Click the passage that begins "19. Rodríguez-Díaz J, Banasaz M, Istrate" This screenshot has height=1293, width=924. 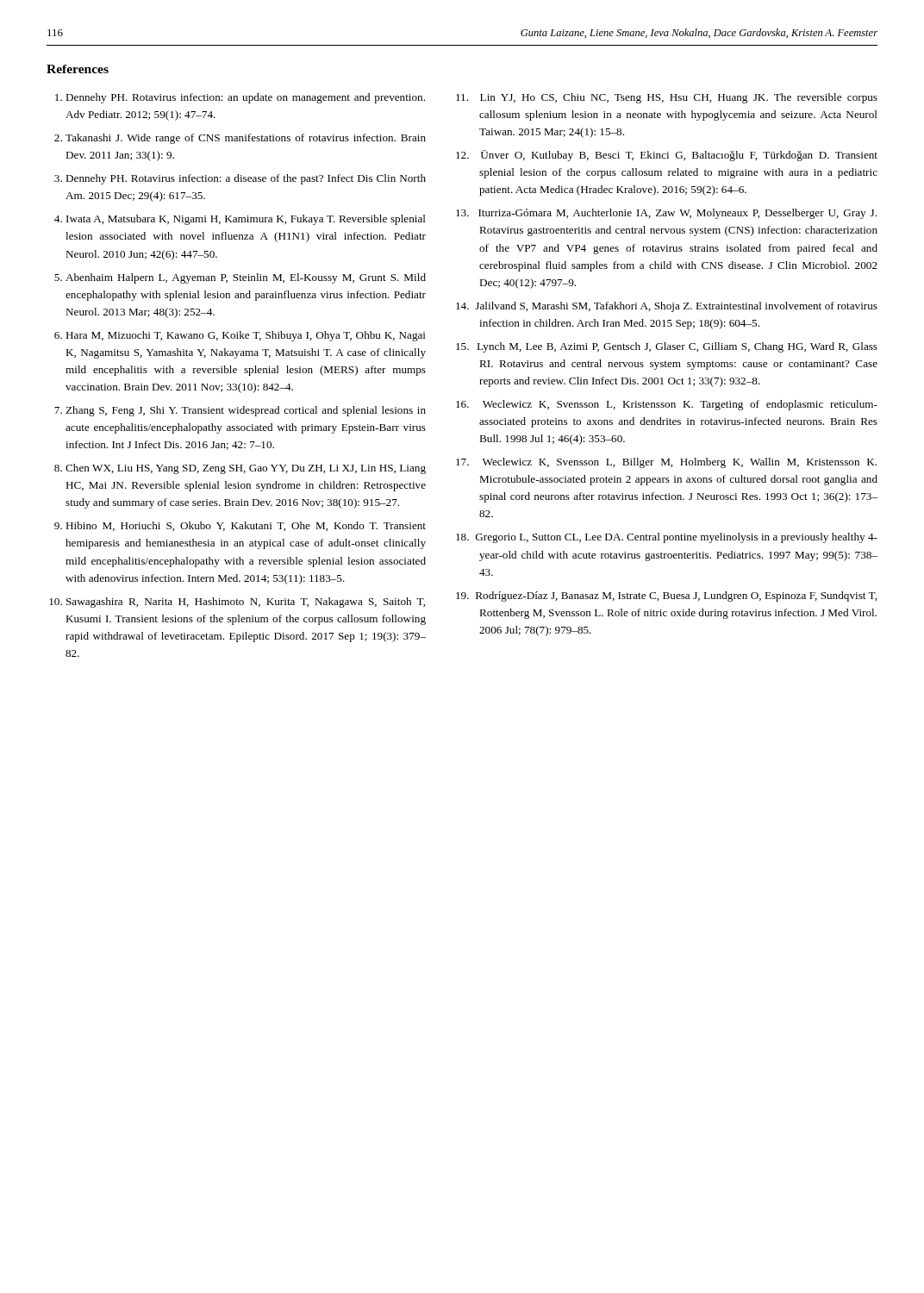coord(666,612)
